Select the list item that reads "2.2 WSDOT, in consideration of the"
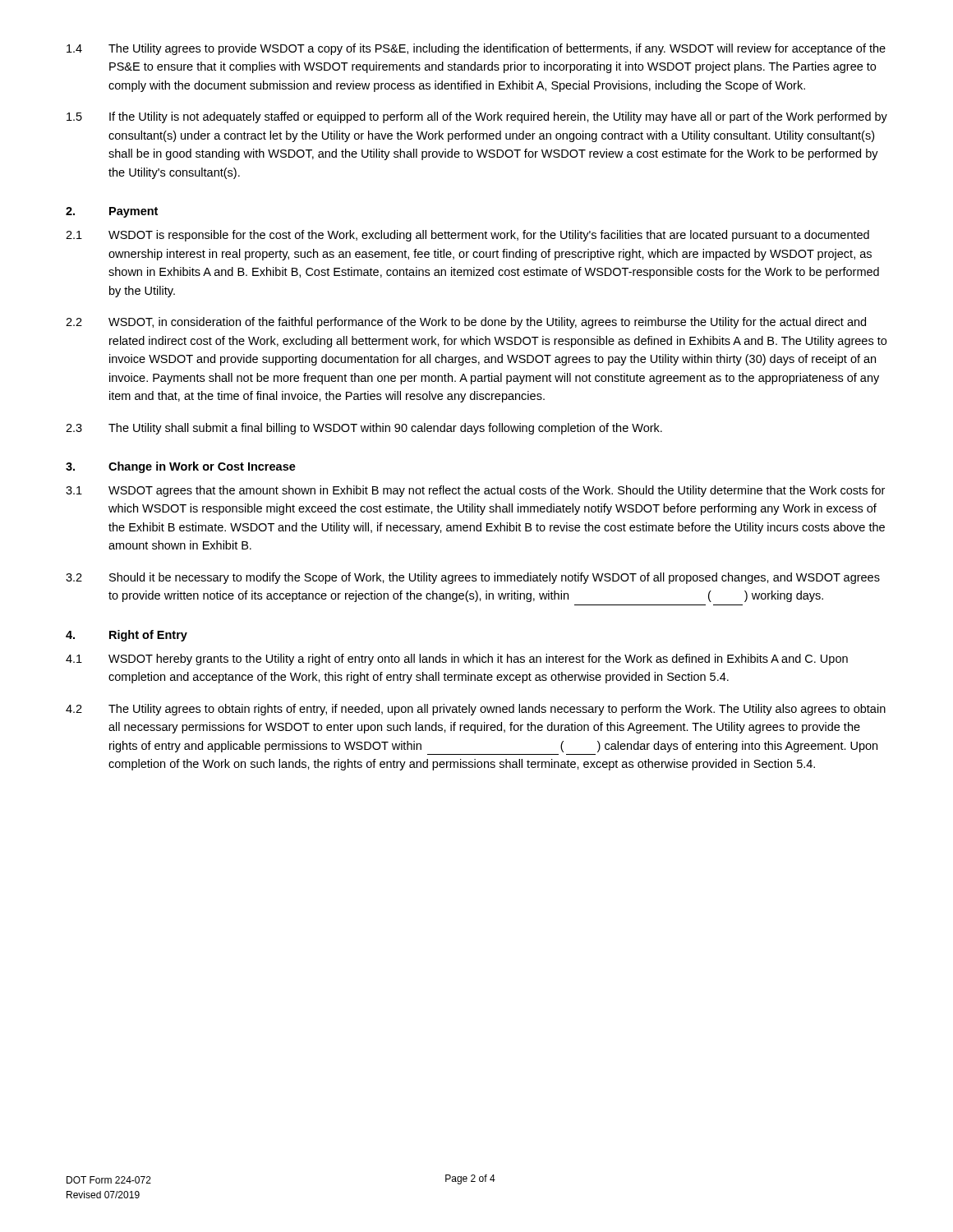This screenshot has width=953, height=1232. click(476, 359)
